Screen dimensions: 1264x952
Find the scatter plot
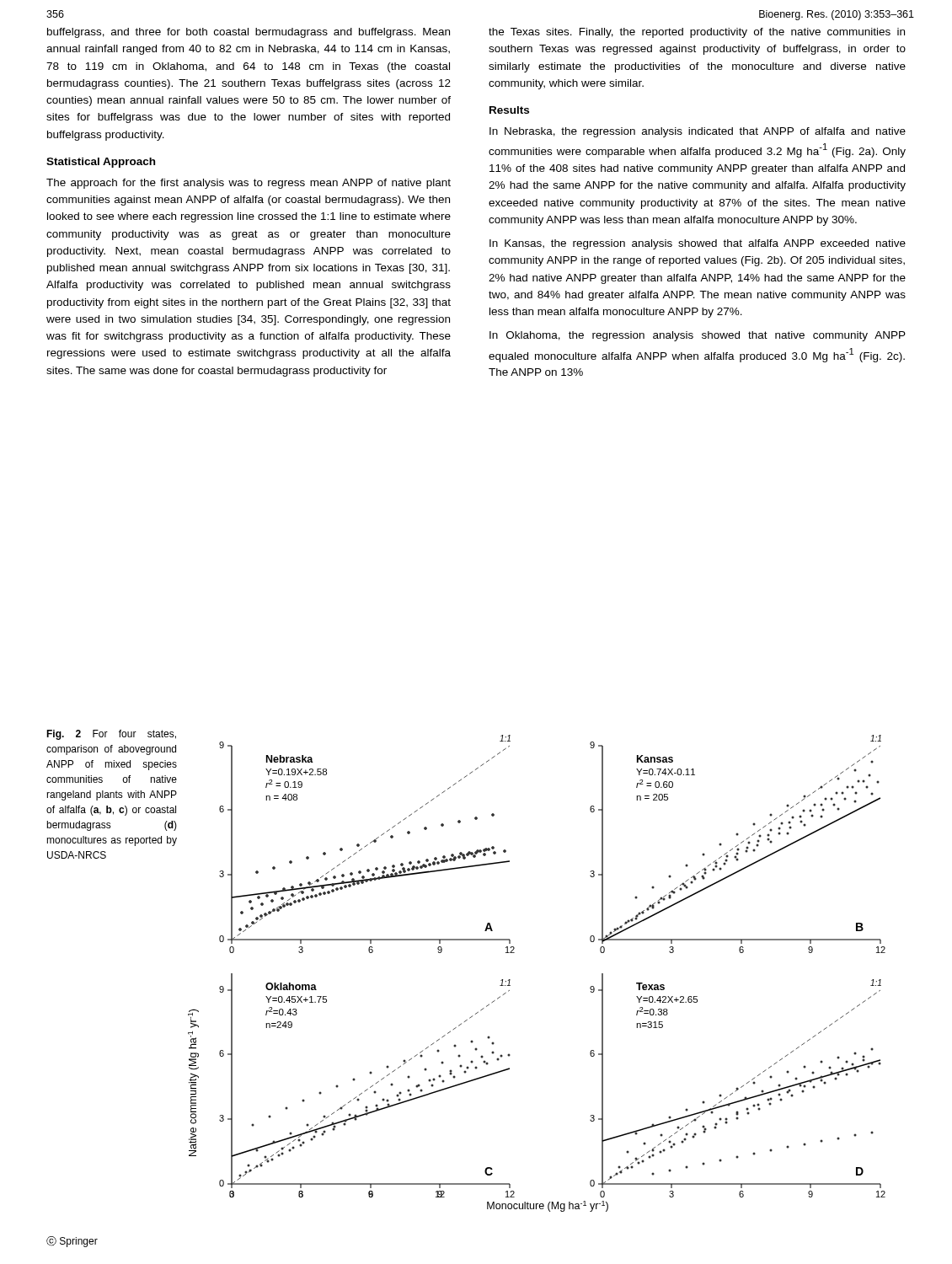(x=548, y=966)
